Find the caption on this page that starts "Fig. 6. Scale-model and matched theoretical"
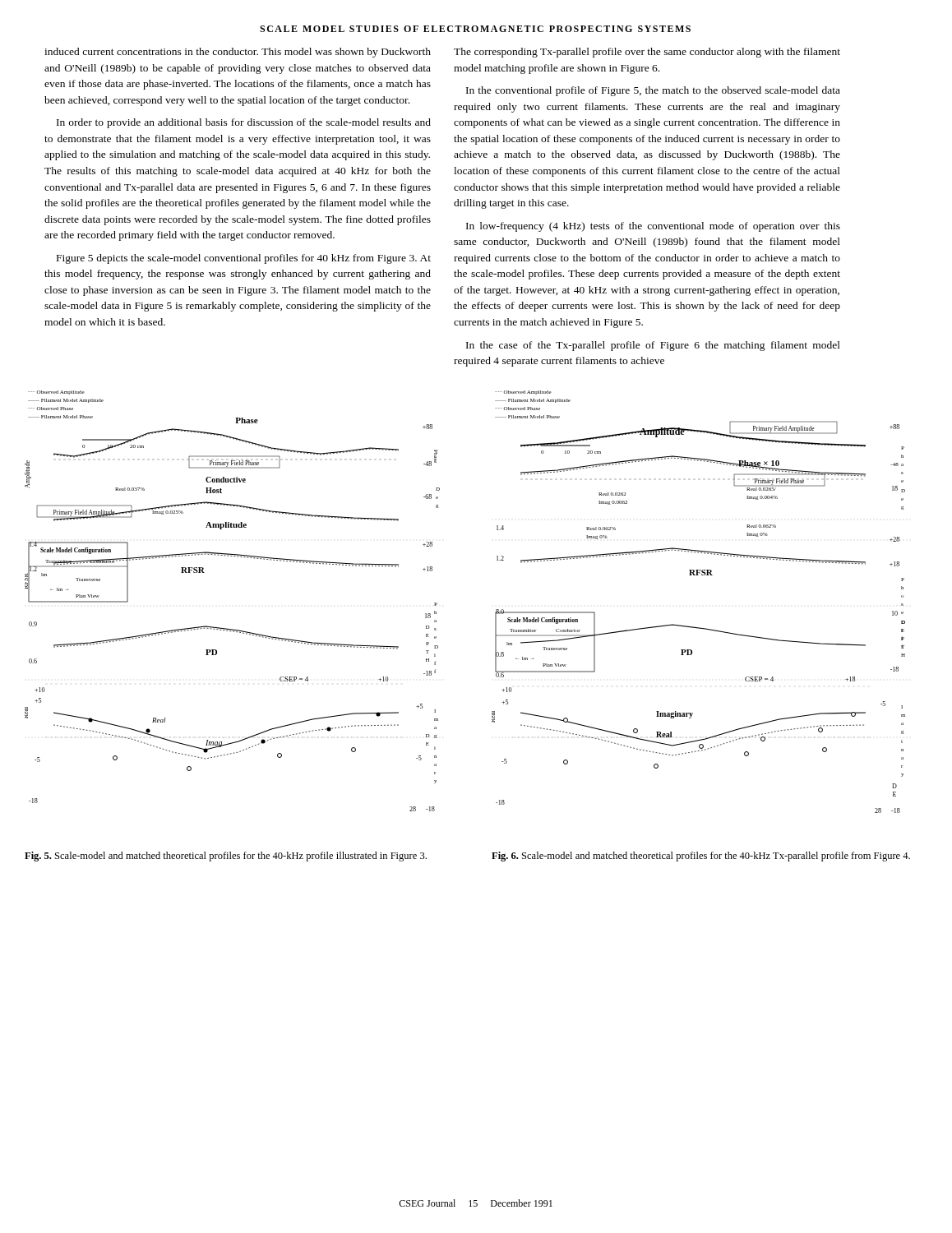952x1233 pixels. coord(701,855)
